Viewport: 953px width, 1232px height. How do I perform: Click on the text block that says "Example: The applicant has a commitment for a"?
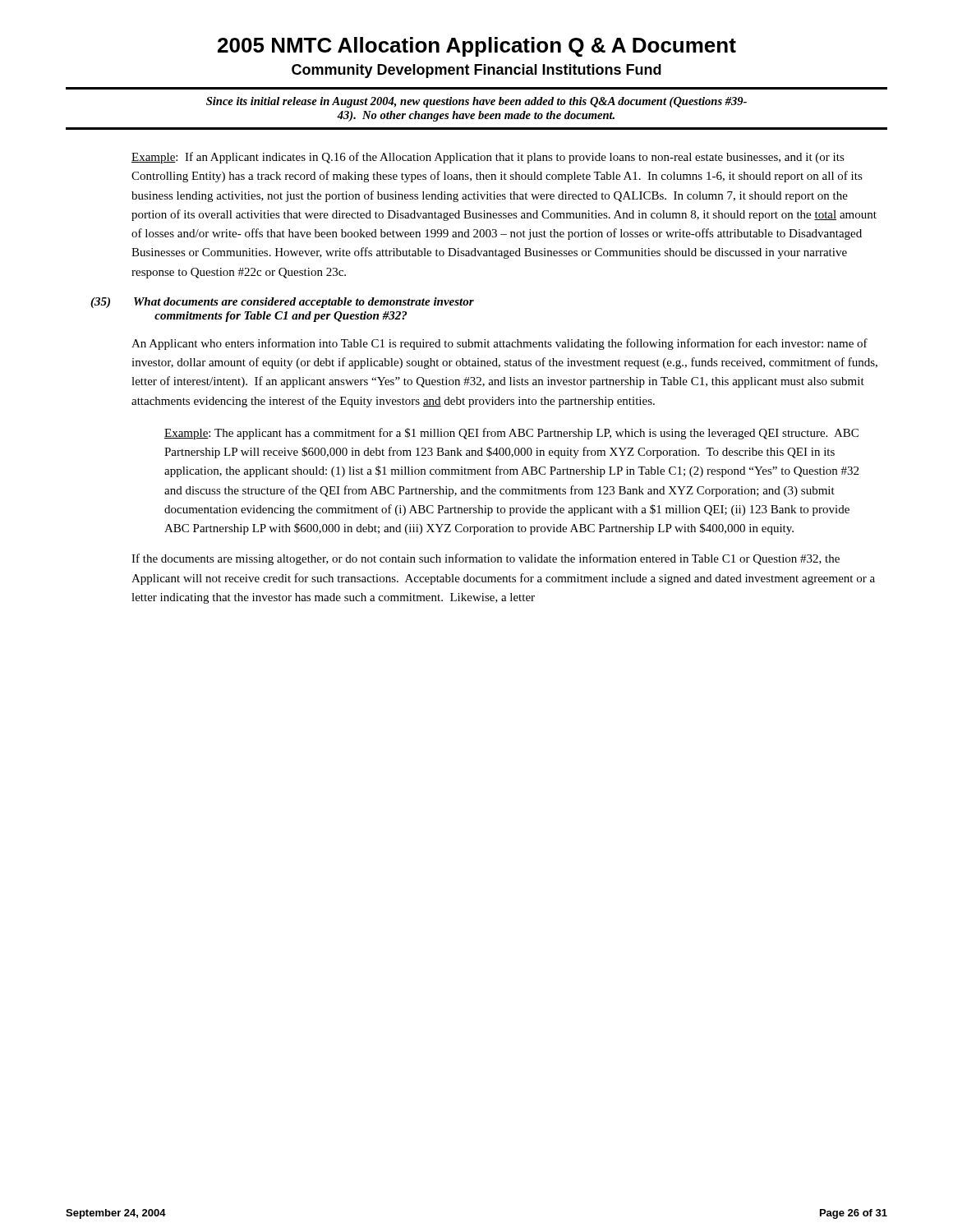[x=512, y=480]
